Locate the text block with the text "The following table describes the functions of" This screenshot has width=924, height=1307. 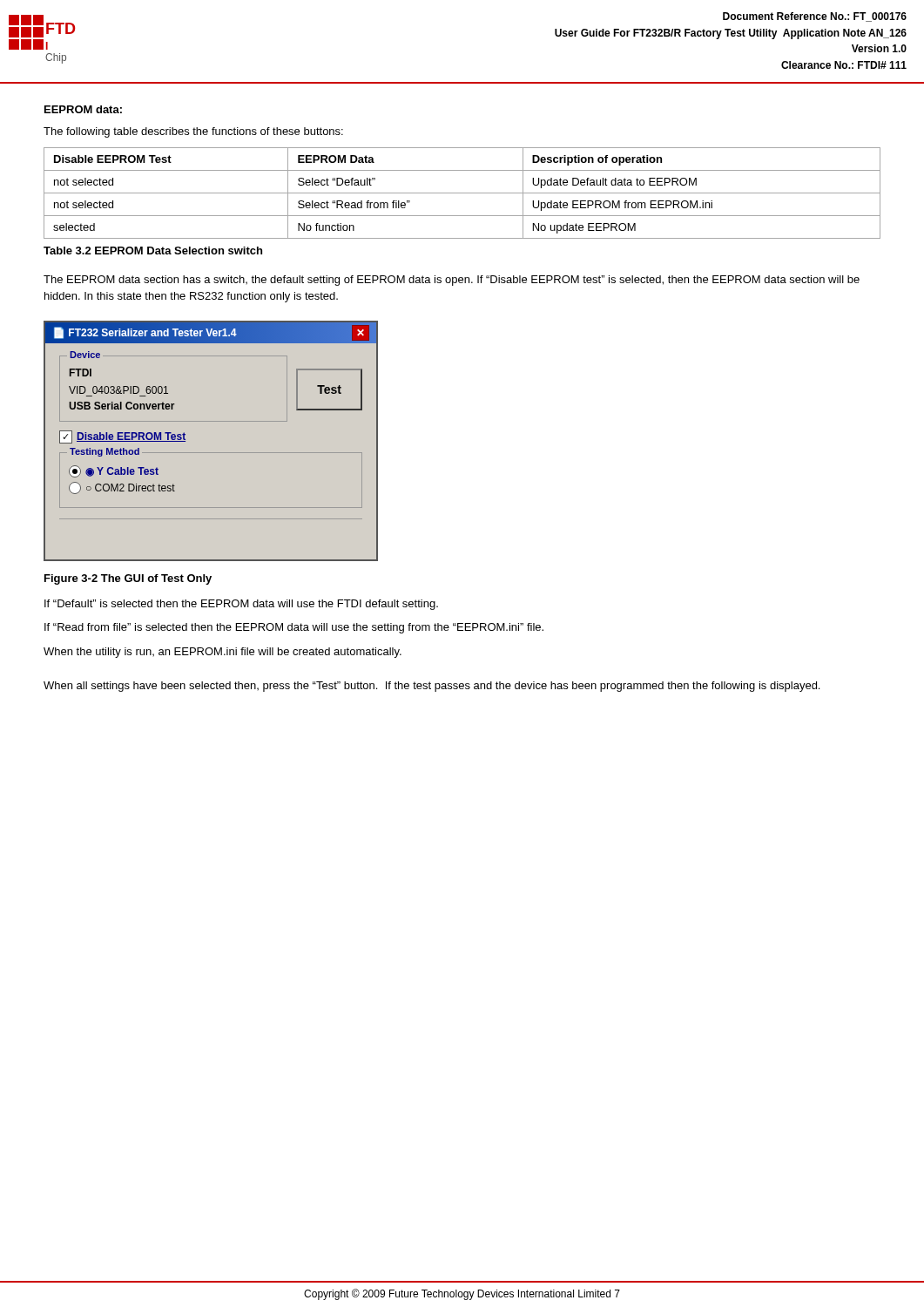click(x=194, y=131)
